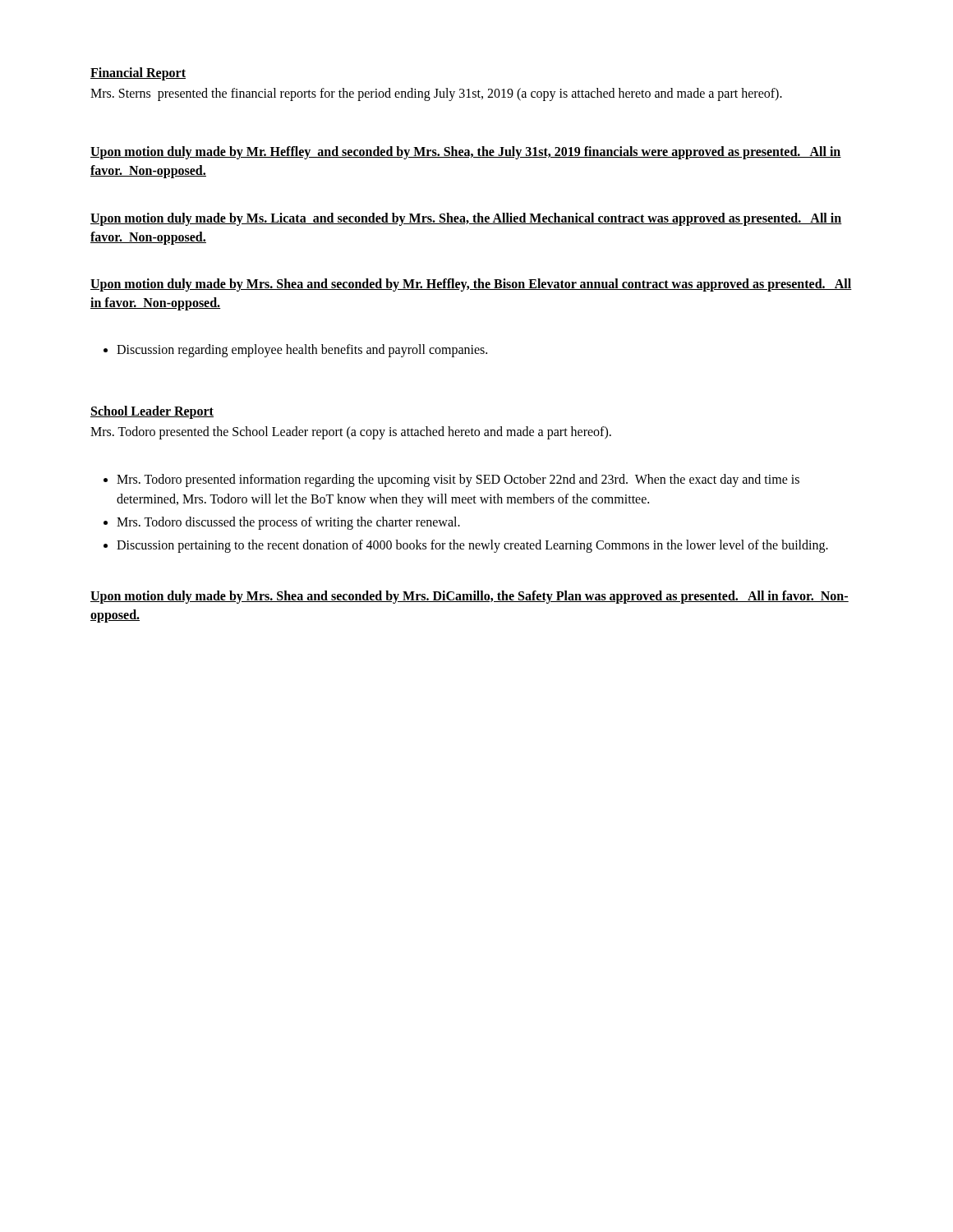Where is the passage that starts "Upon motion duly made by Ms. Licata and"?
The image size is (953, 1232).
466,227
